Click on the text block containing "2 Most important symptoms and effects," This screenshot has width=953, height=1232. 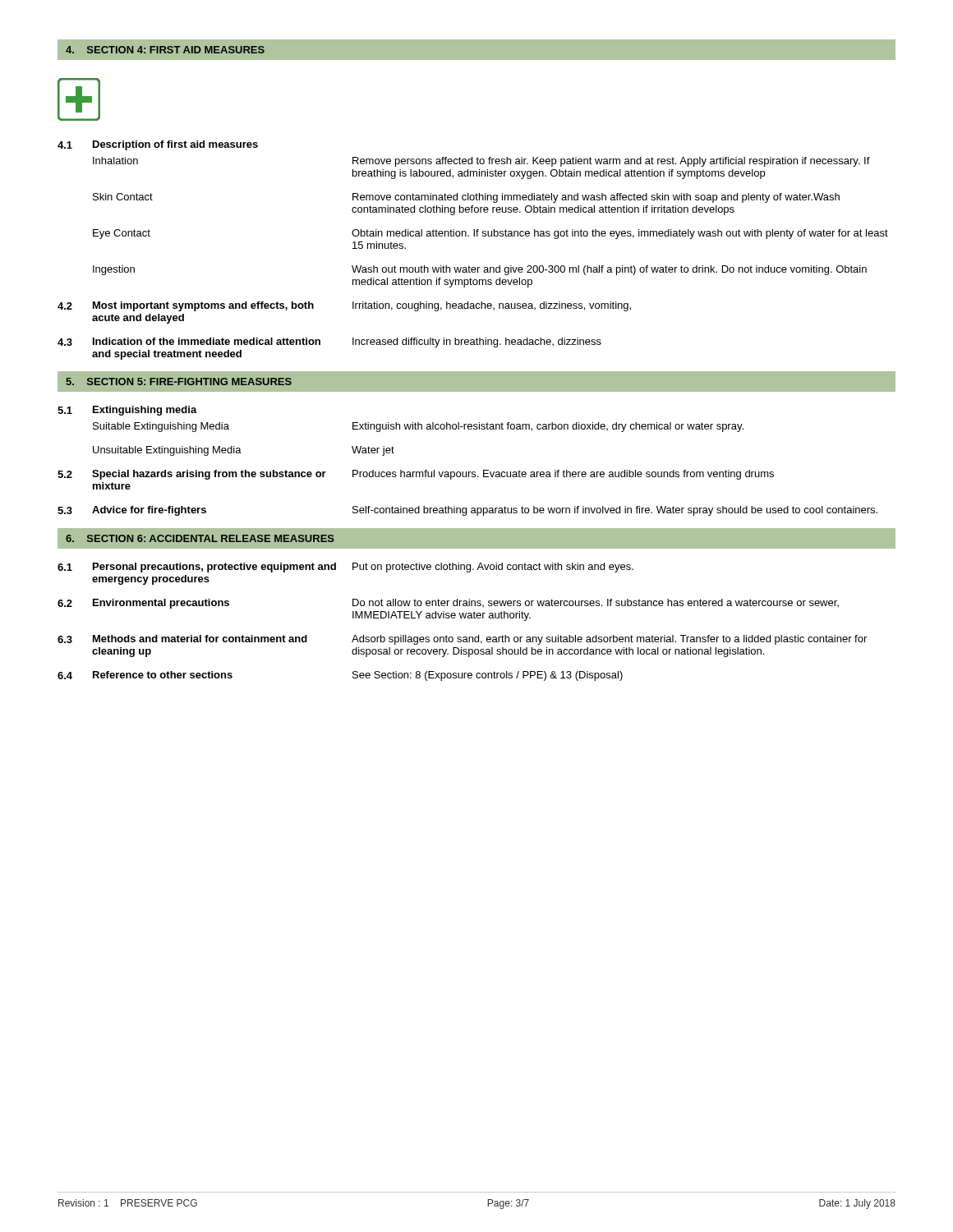pyautogui.click(x=476, y=311)
